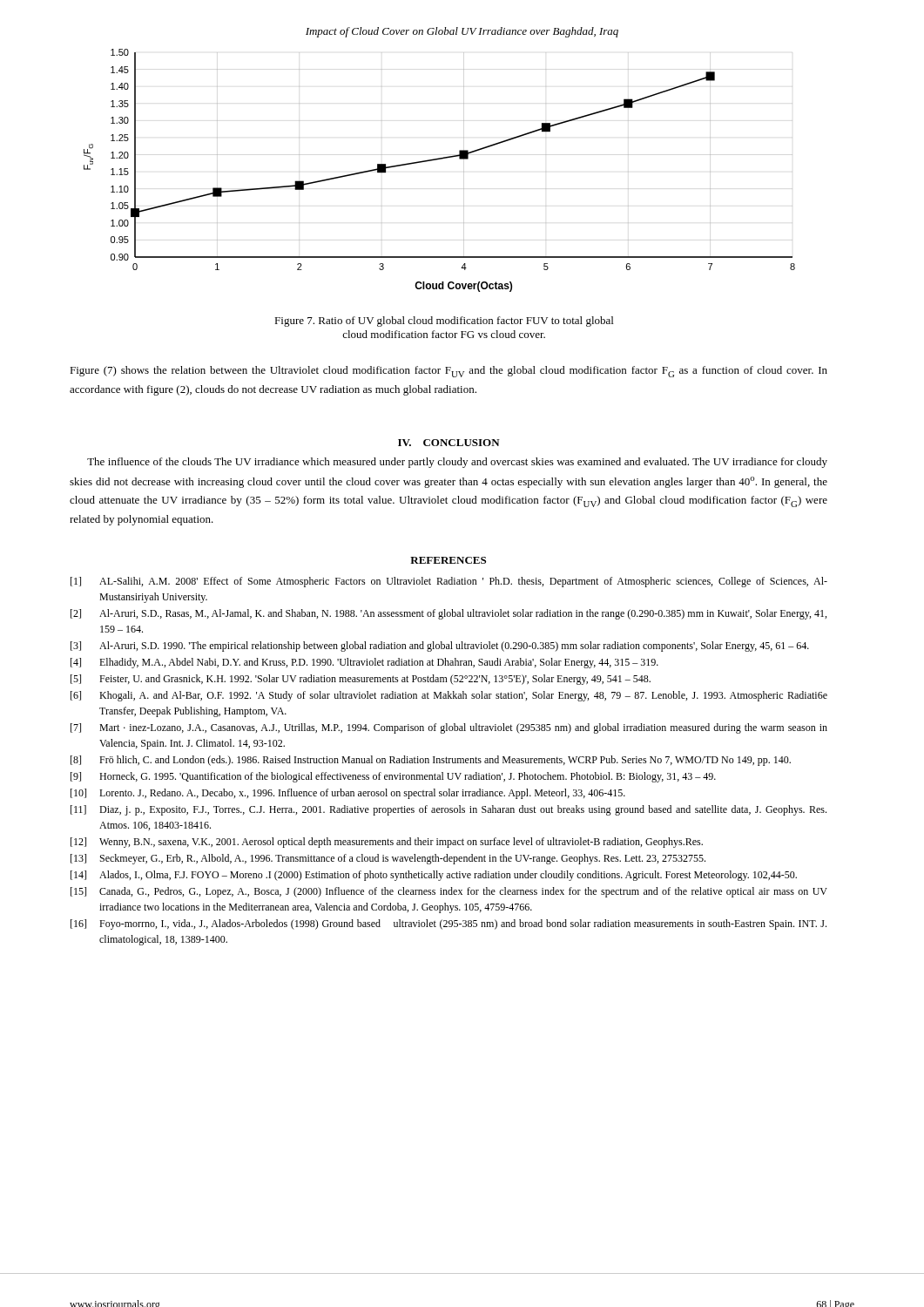Find the text block starting "[13] Seckmeyer, G., Erb, R., Albold,"
This screenshot has width=924, height=1307.
point(388,858)
